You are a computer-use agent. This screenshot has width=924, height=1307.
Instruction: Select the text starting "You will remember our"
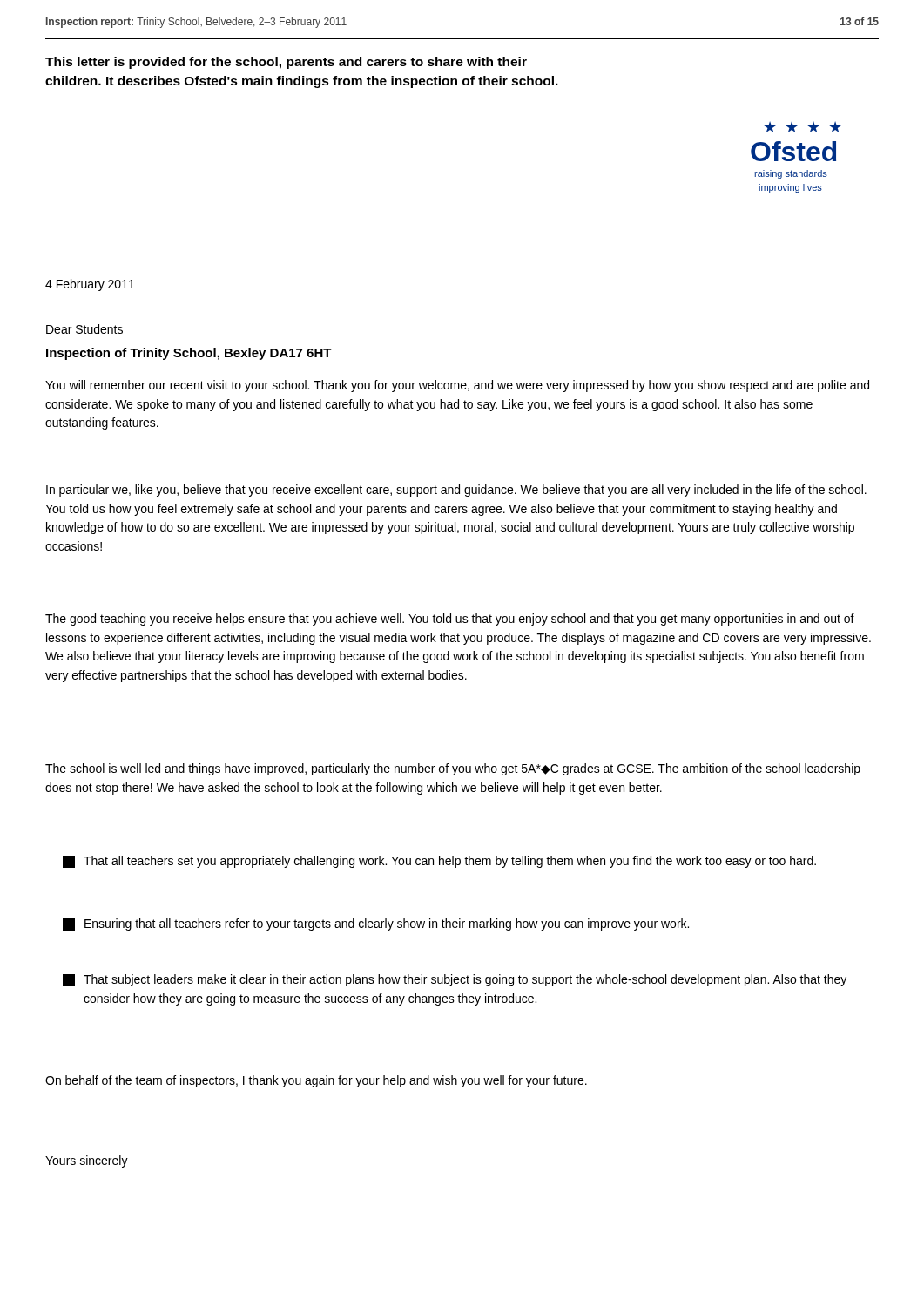tap(458, 404)
